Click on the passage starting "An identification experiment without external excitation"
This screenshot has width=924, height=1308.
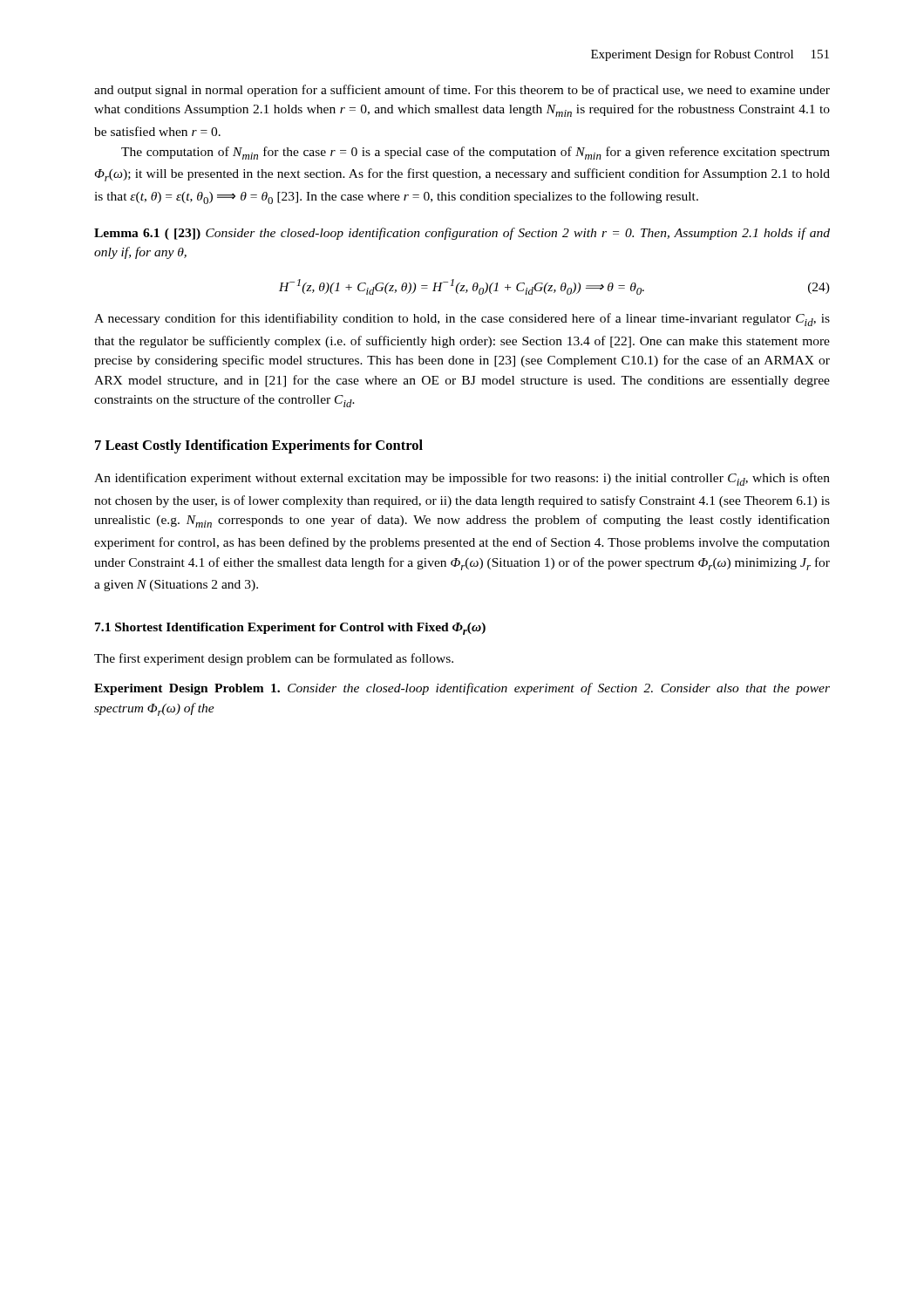click(x=462, y=531)
